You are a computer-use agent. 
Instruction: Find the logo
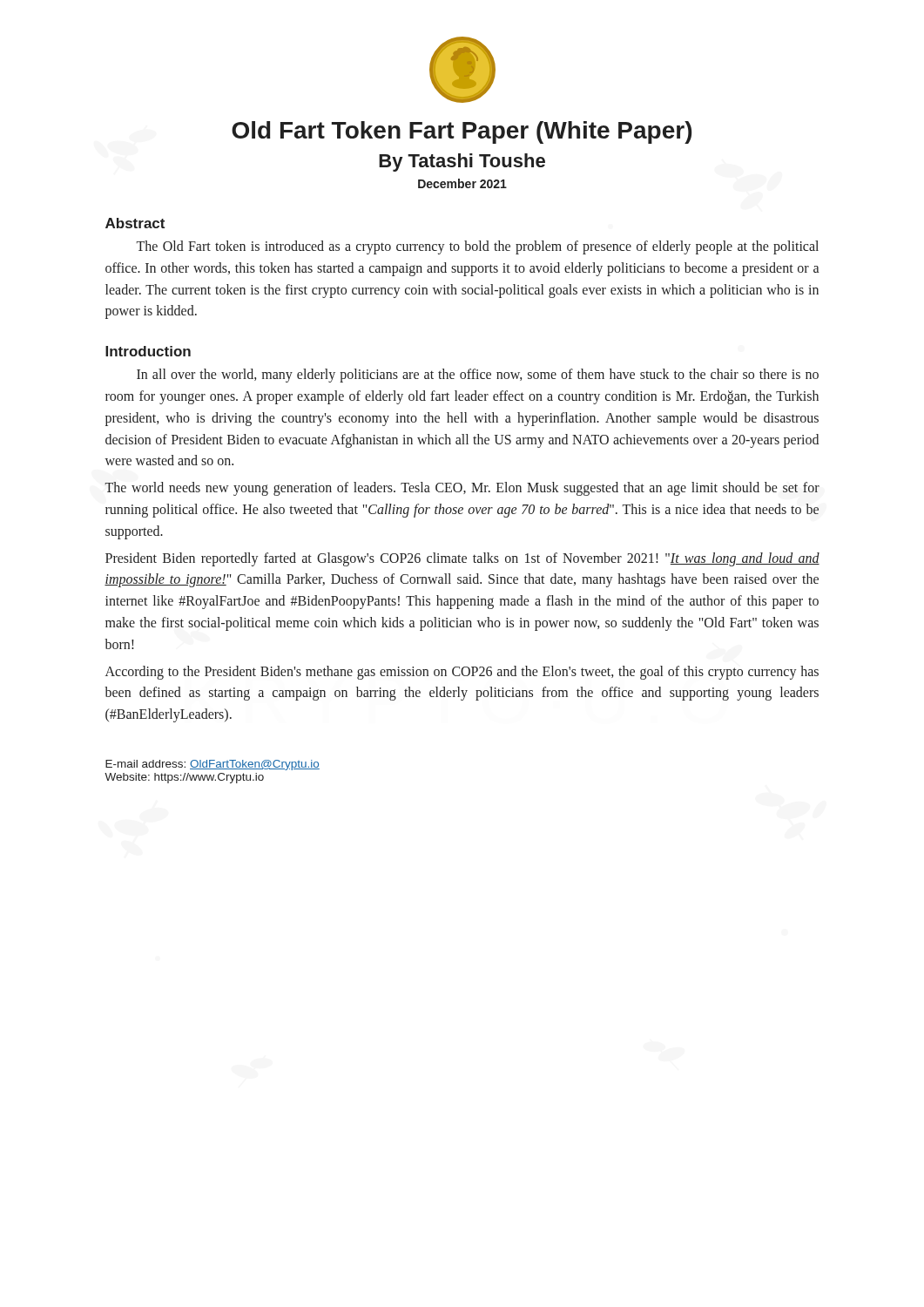coord(462,71)
